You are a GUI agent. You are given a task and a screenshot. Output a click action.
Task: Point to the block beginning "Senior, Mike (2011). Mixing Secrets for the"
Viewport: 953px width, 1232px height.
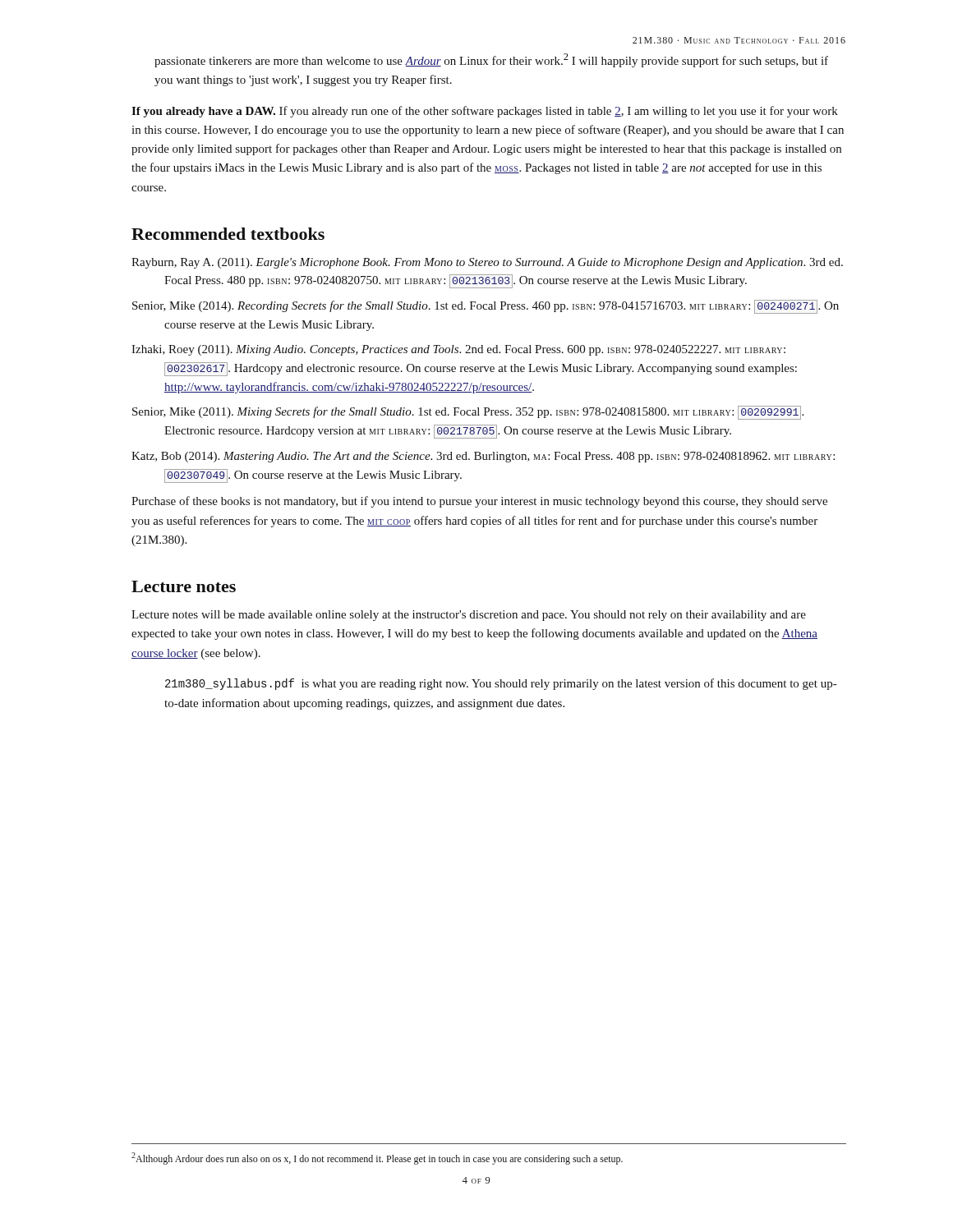[468, 422]
